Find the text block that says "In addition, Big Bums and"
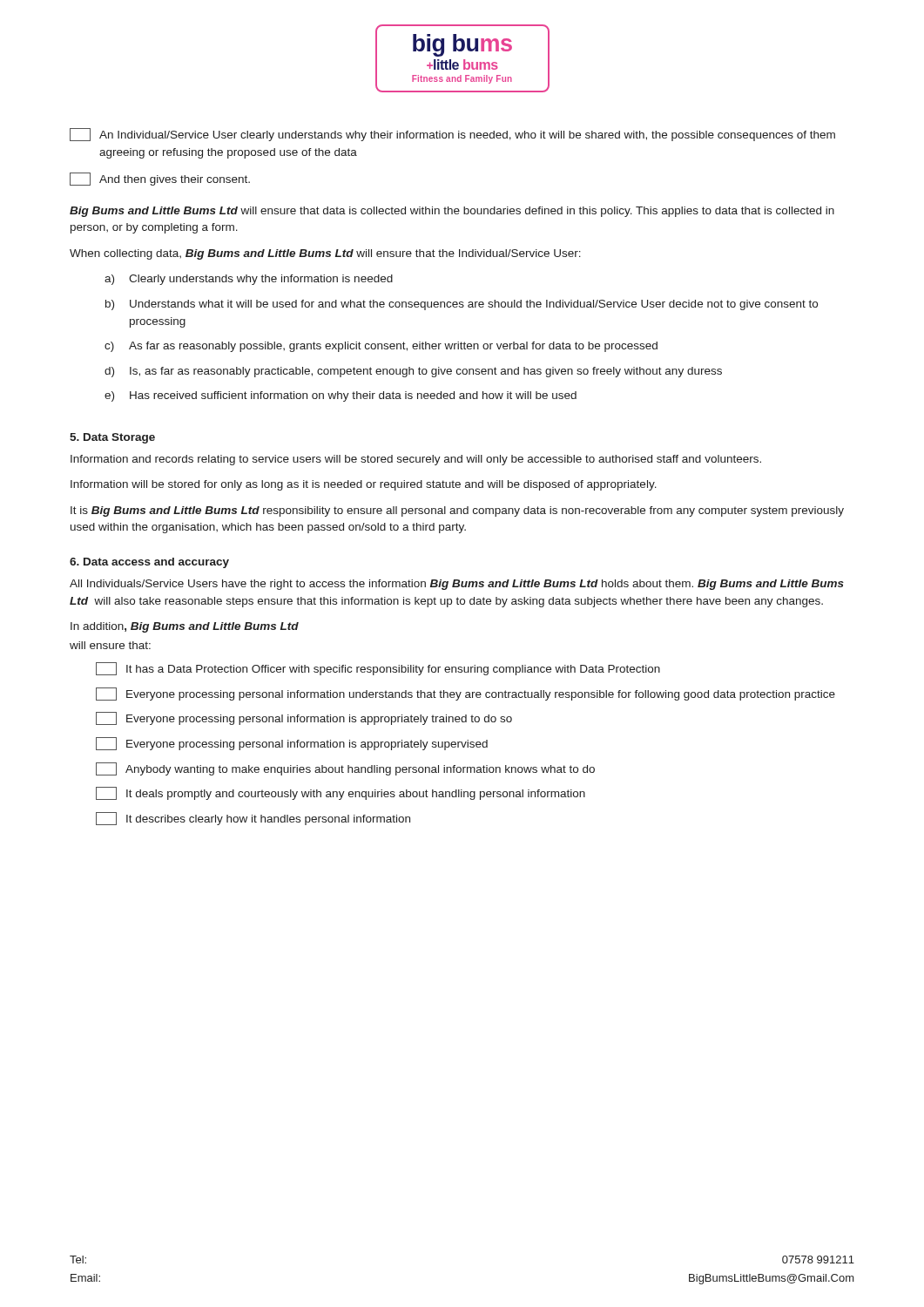This screenshot has width=924, height=1307. point(184,626)
